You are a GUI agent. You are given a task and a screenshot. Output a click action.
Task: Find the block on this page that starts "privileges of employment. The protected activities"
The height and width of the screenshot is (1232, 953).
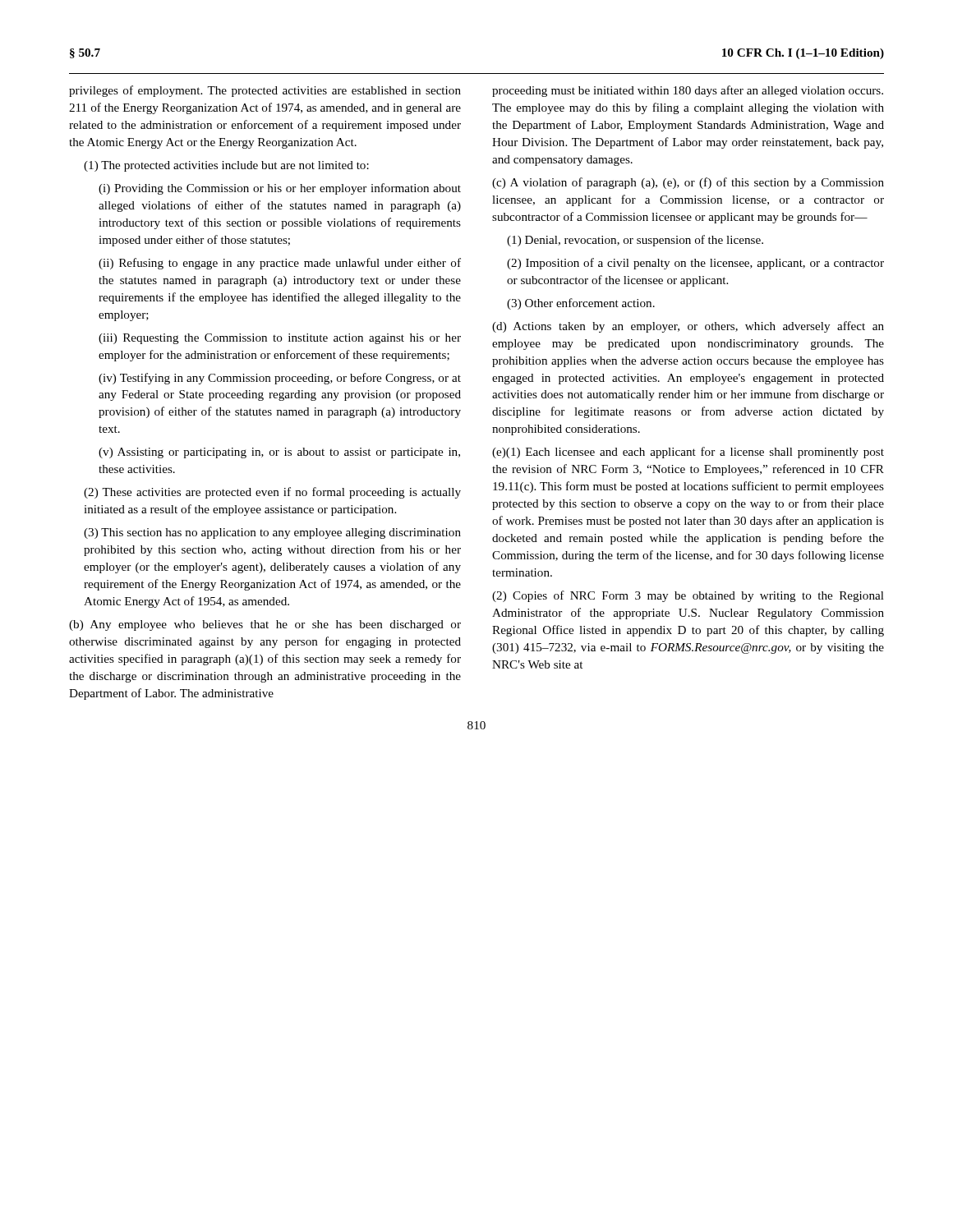click(x=265, y=117)
